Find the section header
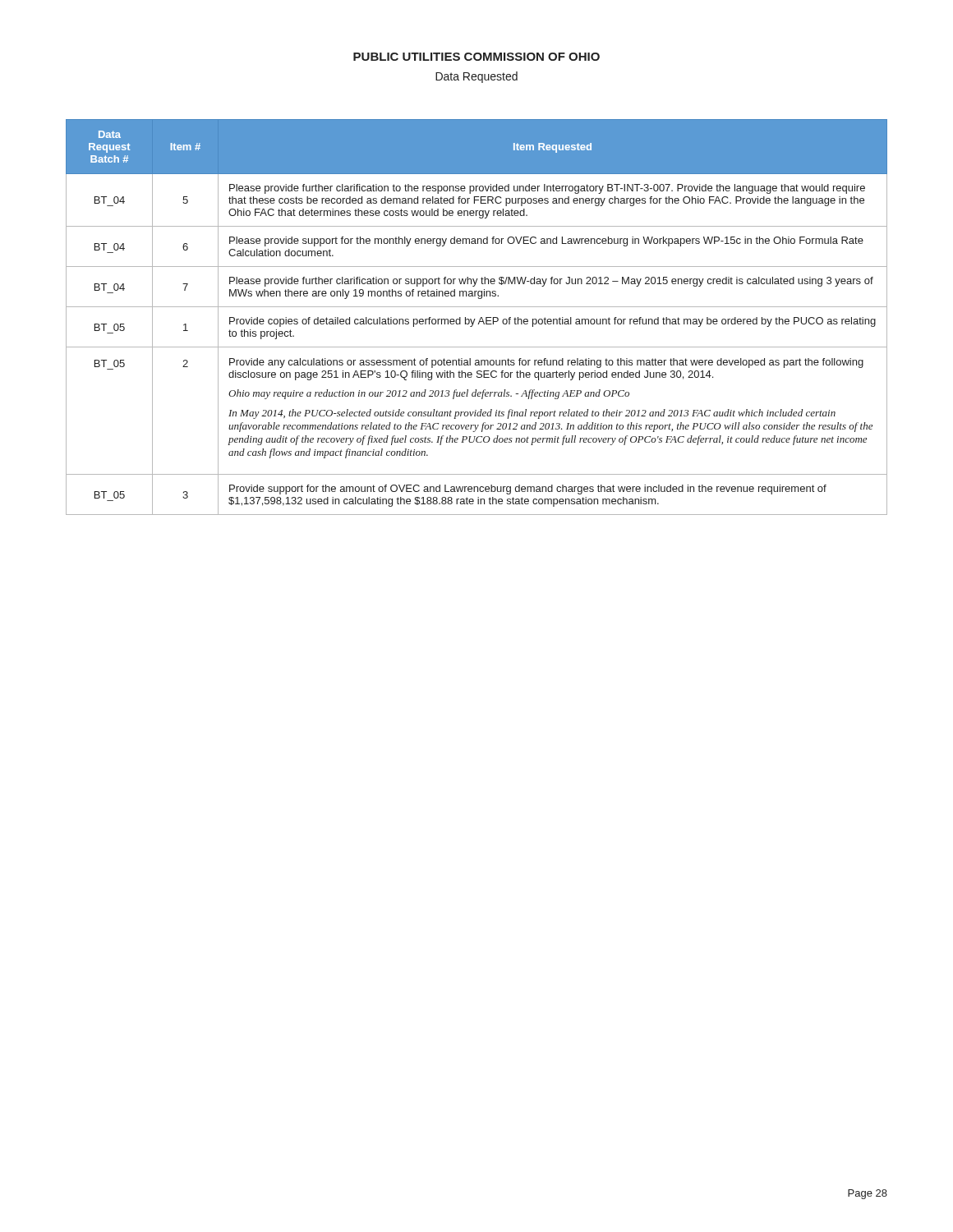 (x=476, y=76)
